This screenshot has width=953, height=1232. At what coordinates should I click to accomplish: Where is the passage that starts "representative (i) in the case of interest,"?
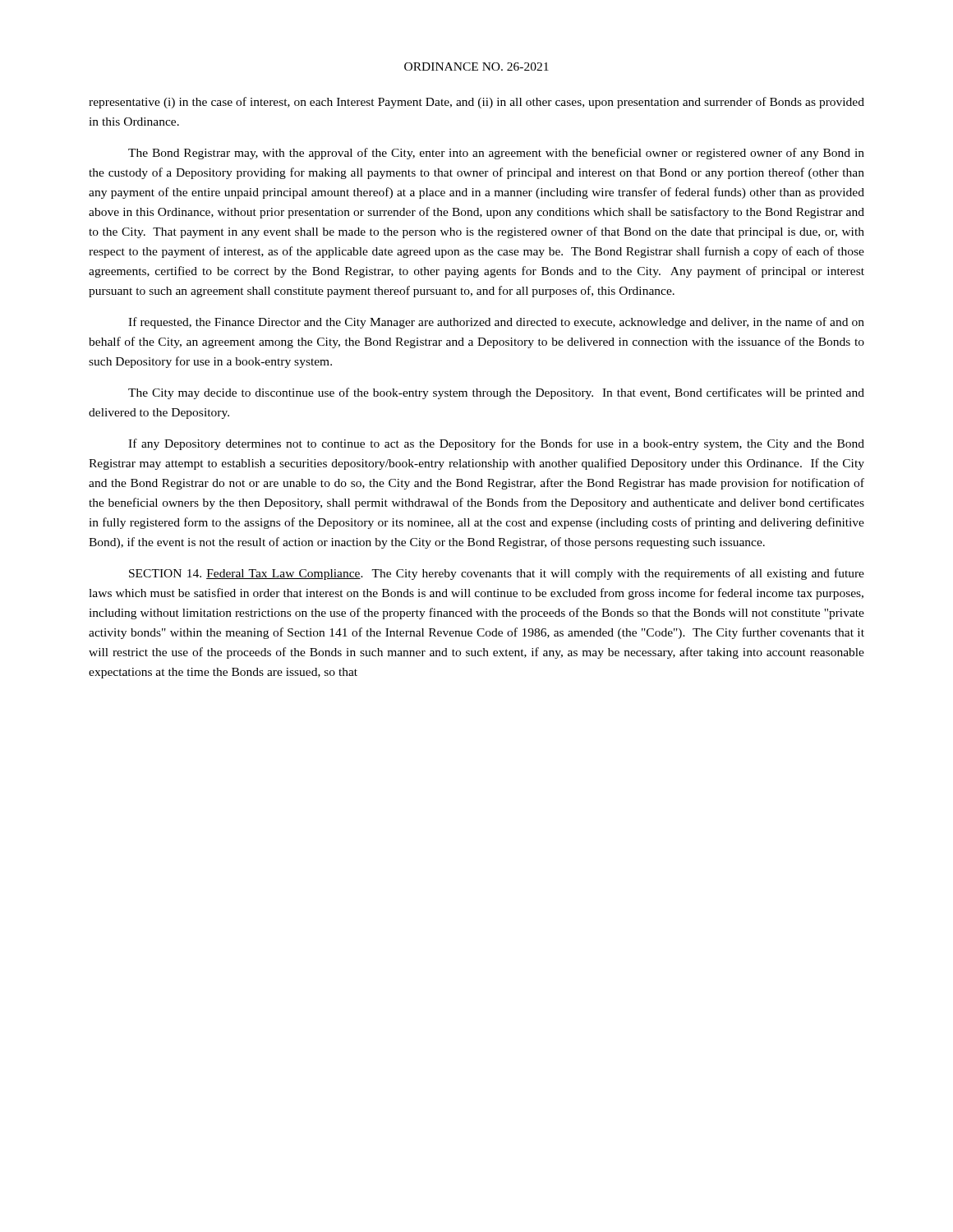(476, 111)
